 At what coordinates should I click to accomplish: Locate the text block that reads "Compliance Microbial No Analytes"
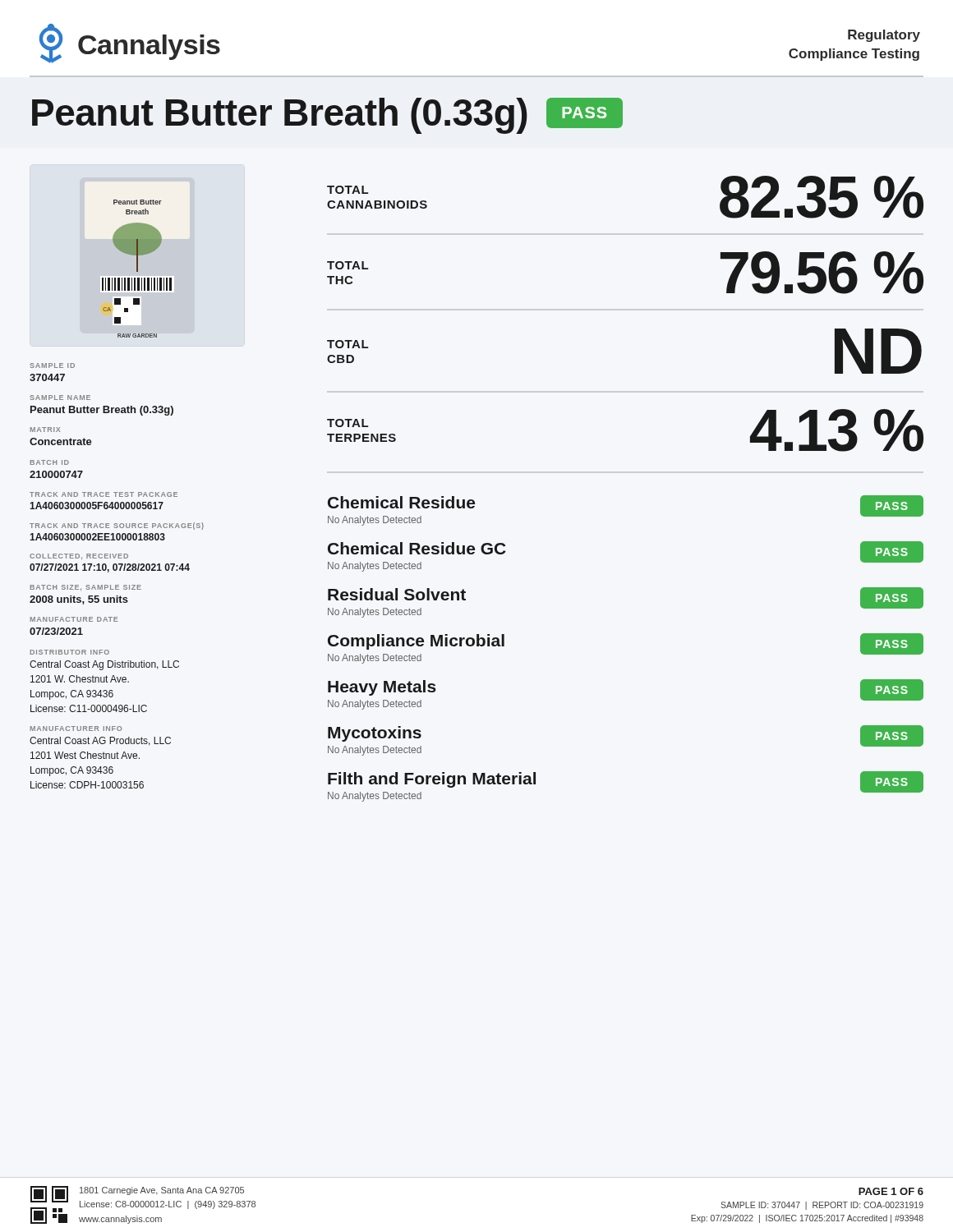tap(402, 646)
